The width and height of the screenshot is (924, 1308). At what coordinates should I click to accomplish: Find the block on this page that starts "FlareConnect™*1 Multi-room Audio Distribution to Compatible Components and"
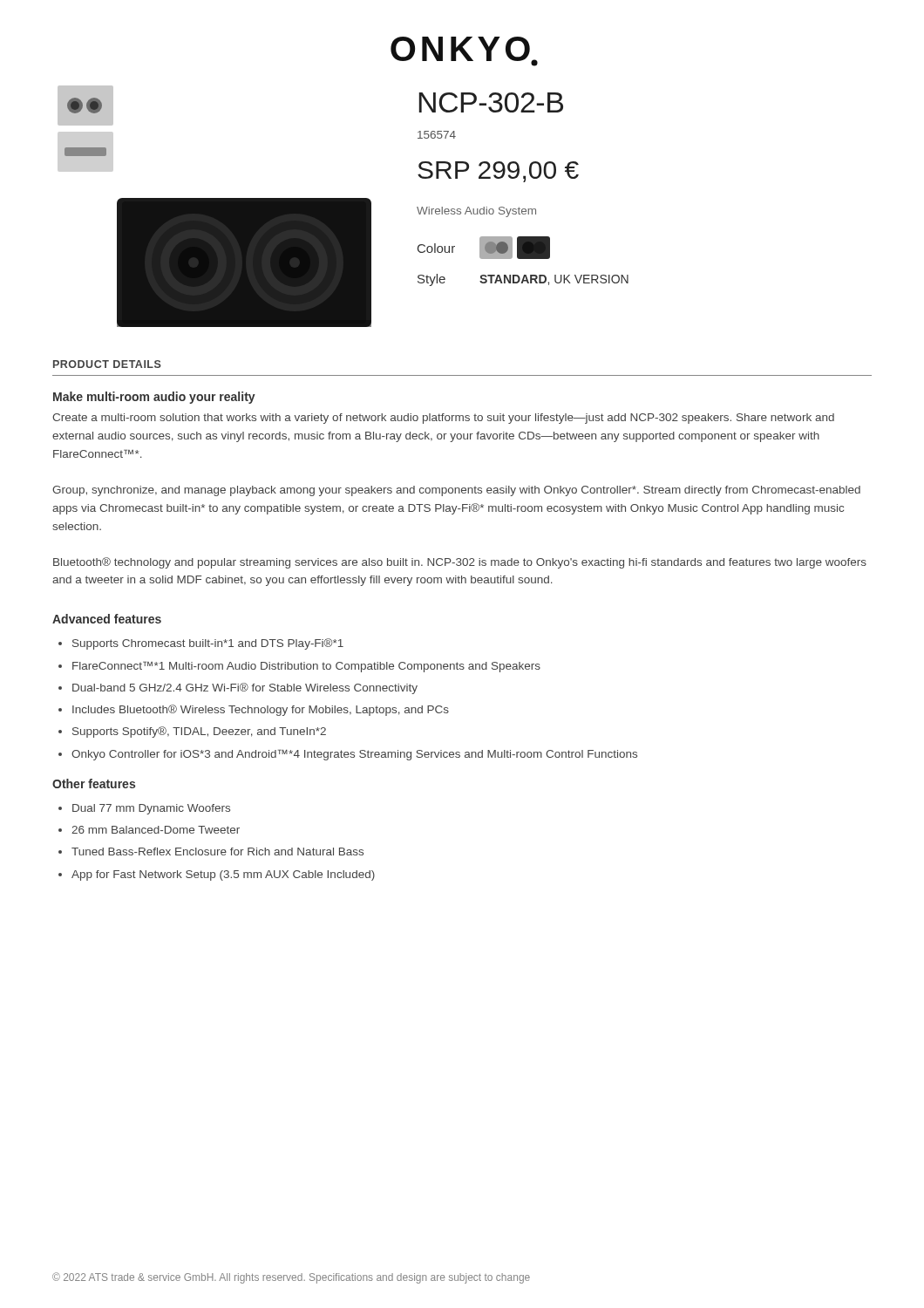coord(306,666)
